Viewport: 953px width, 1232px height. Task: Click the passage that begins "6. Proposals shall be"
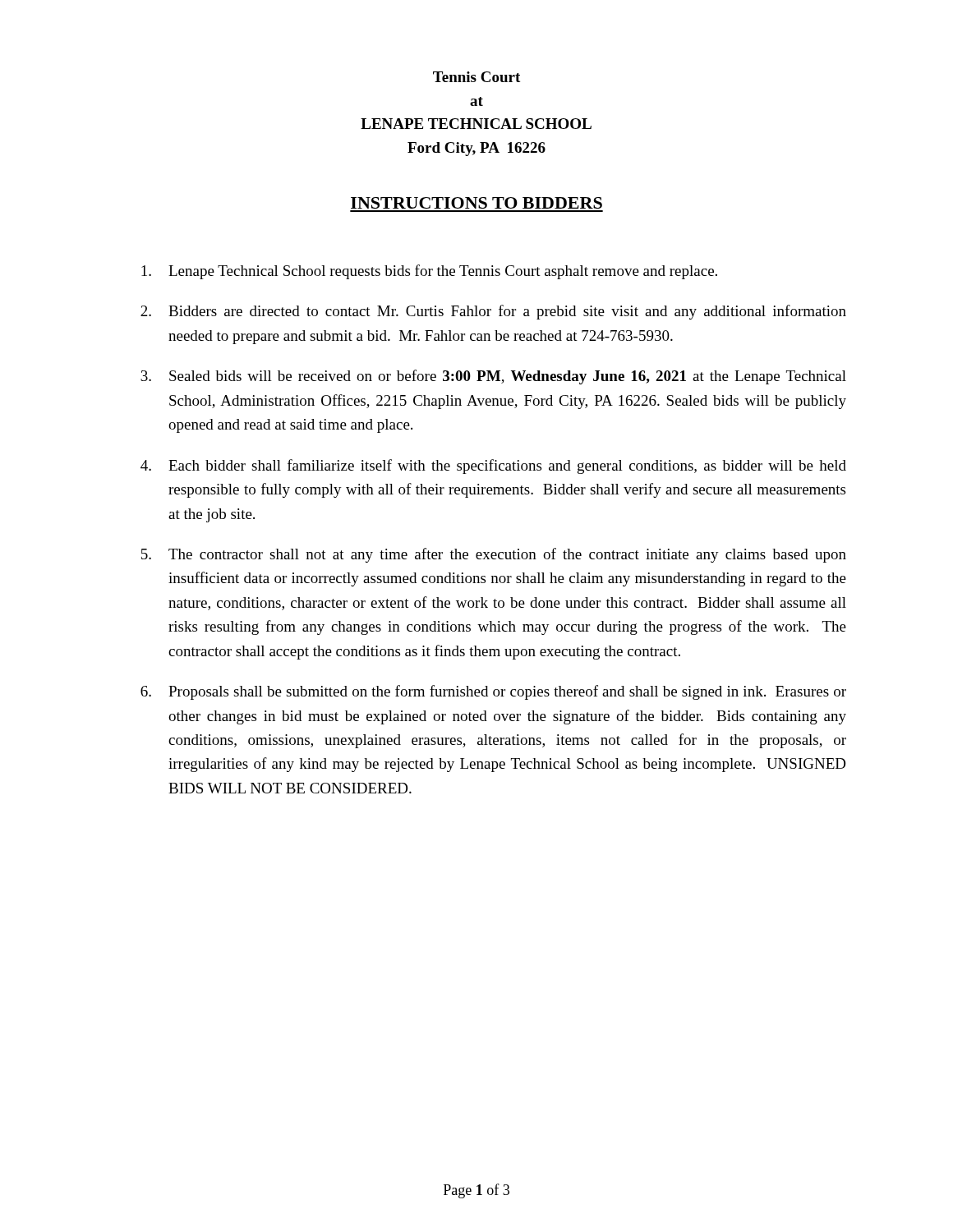(476, 740)
